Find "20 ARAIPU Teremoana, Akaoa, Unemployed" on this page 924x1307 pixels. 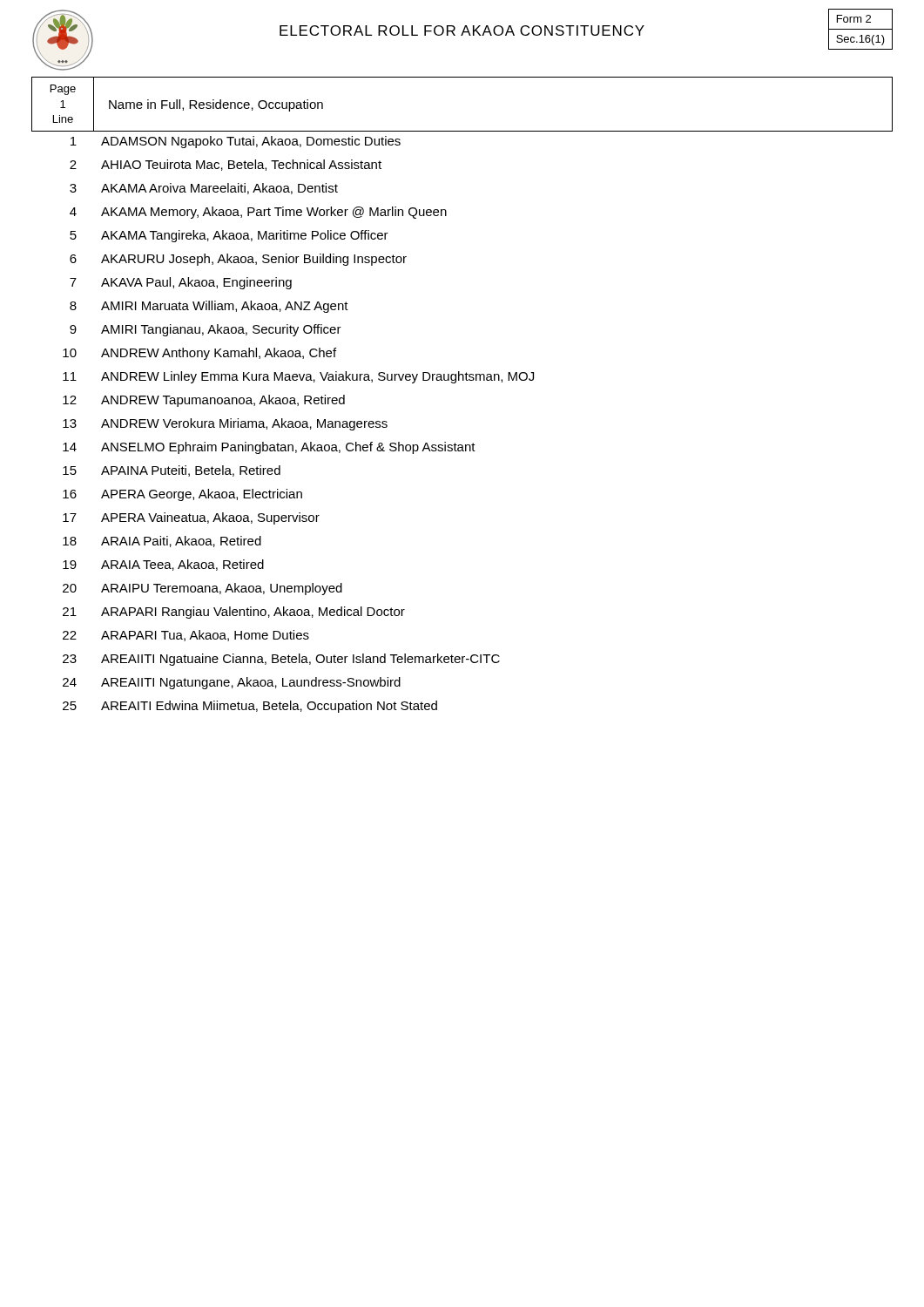[187, 588]
